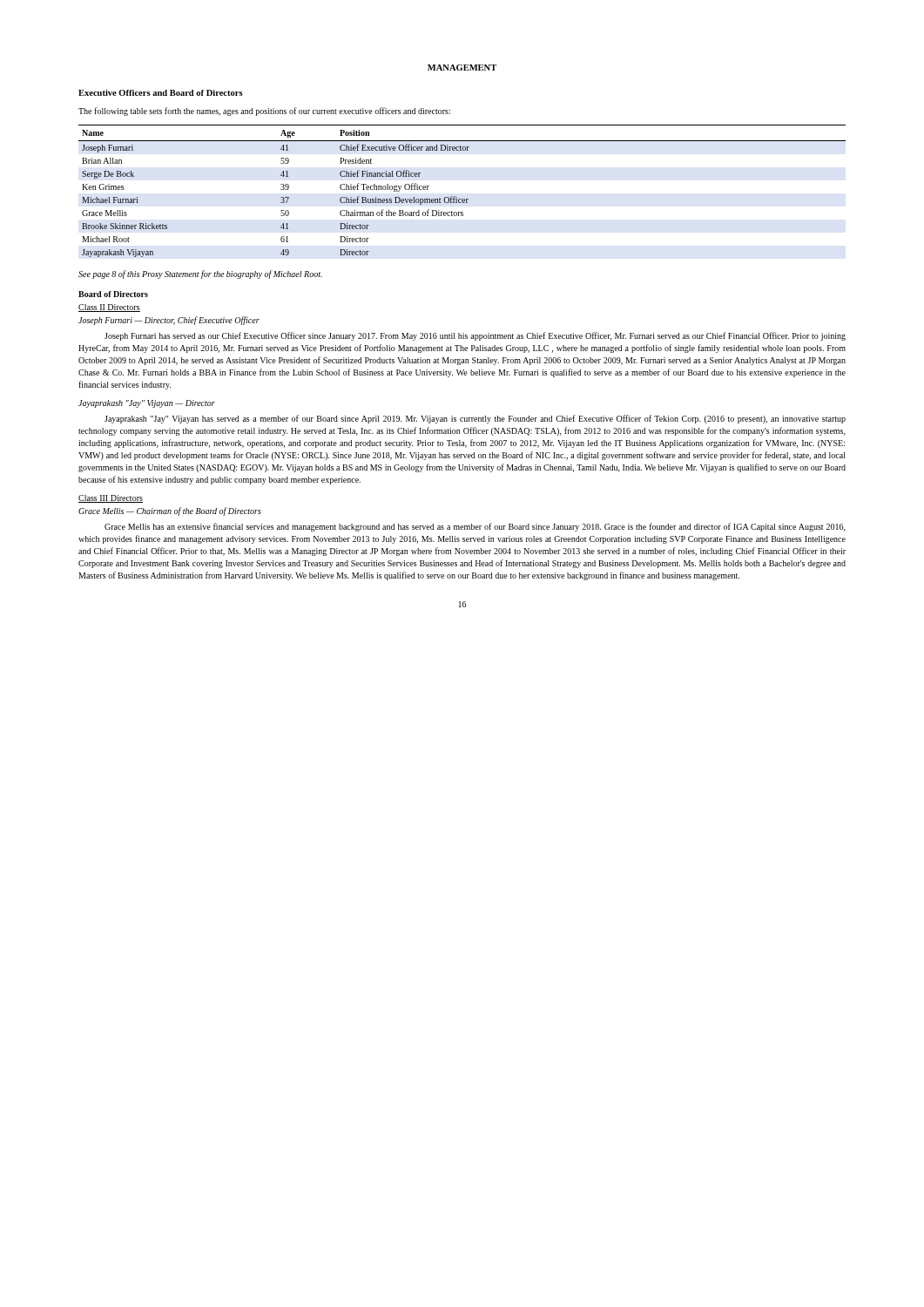
Task: Locate the text that reads "Joseph Furnari — Director, Chief Executive Officer"
Action: tap(169, 320)
